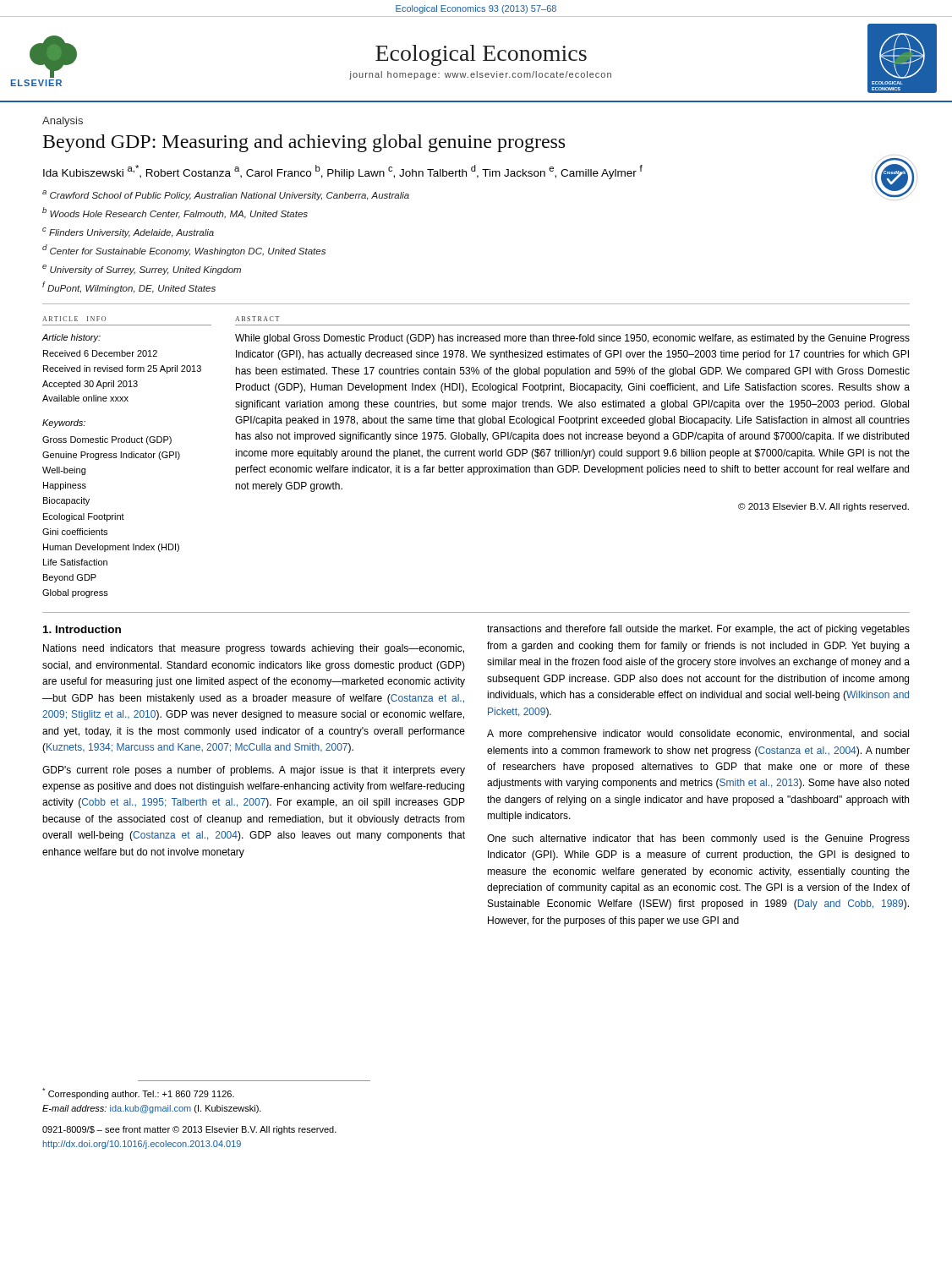Click on the block starting "journal homepage: www.elsevier.com/locate/ecolecon"
Viewport: 952px width, 1268px height.
(481, 74)
